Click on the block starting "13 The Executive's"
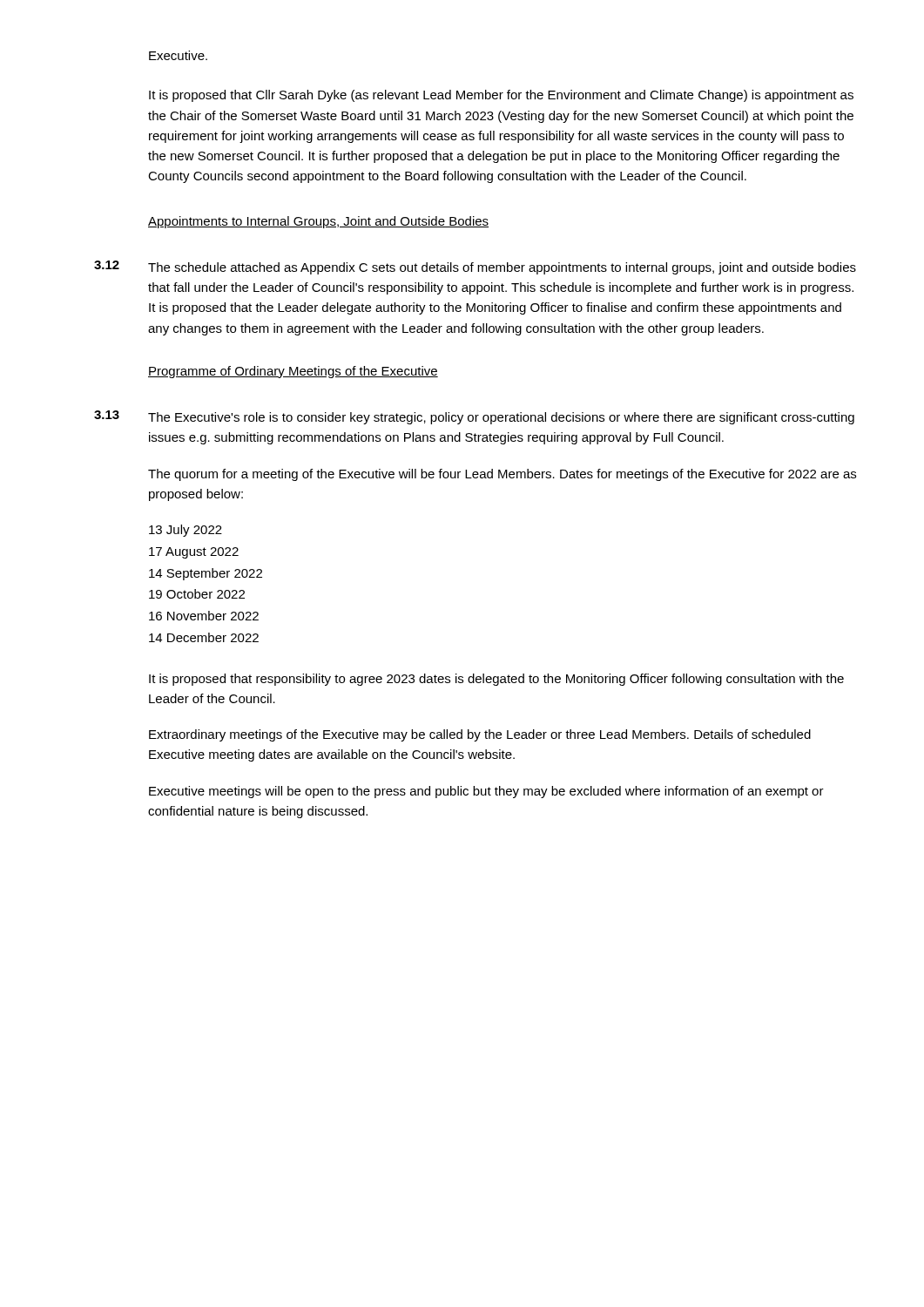 click(478, 427)
